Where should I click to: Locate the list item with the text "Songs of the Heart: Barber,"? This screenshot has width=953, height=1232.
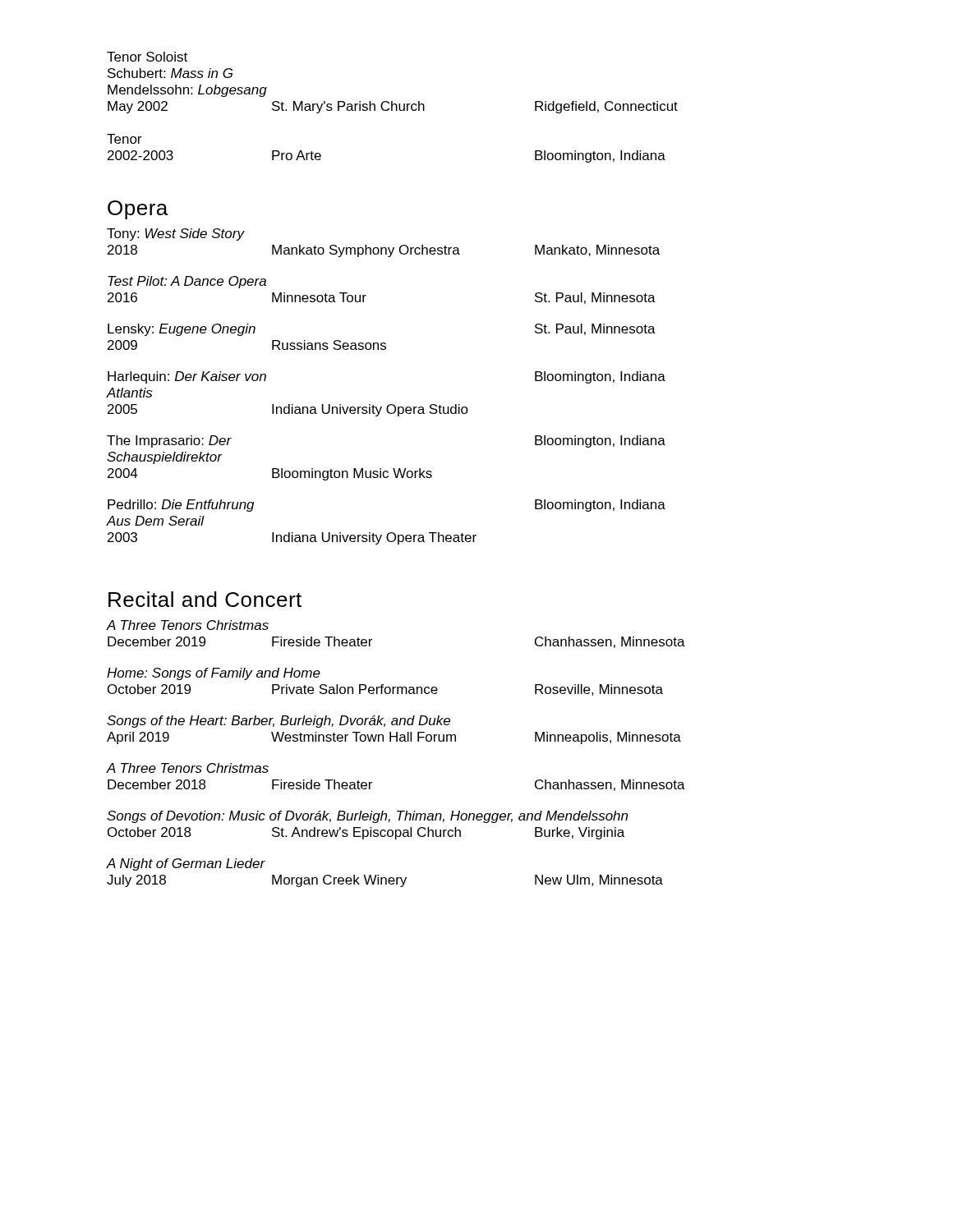pyautogui.click(x=279, y=722)
